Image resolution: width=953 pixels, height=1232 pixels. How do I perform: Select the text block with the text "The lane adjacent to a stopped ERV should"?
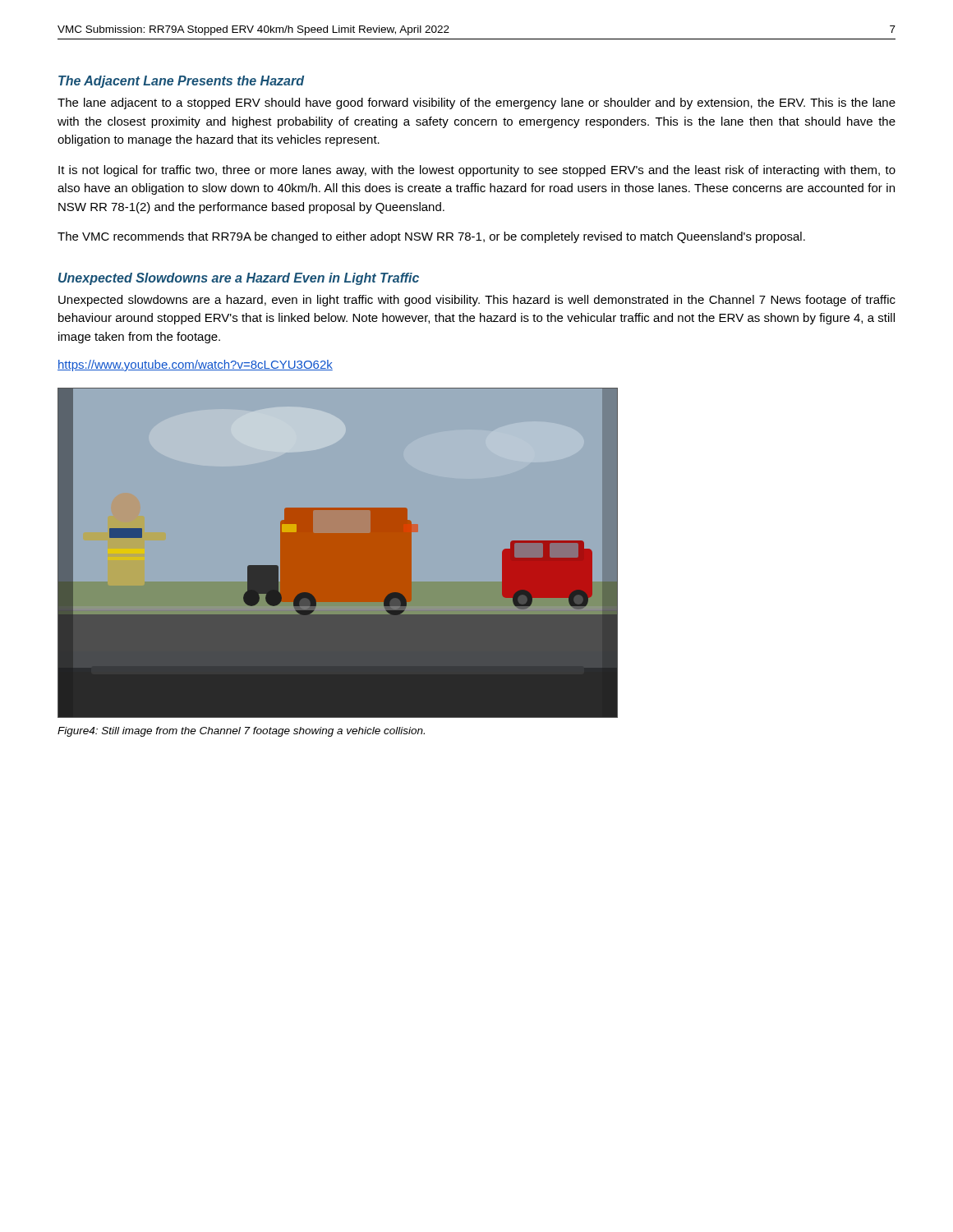coord(476,121)
